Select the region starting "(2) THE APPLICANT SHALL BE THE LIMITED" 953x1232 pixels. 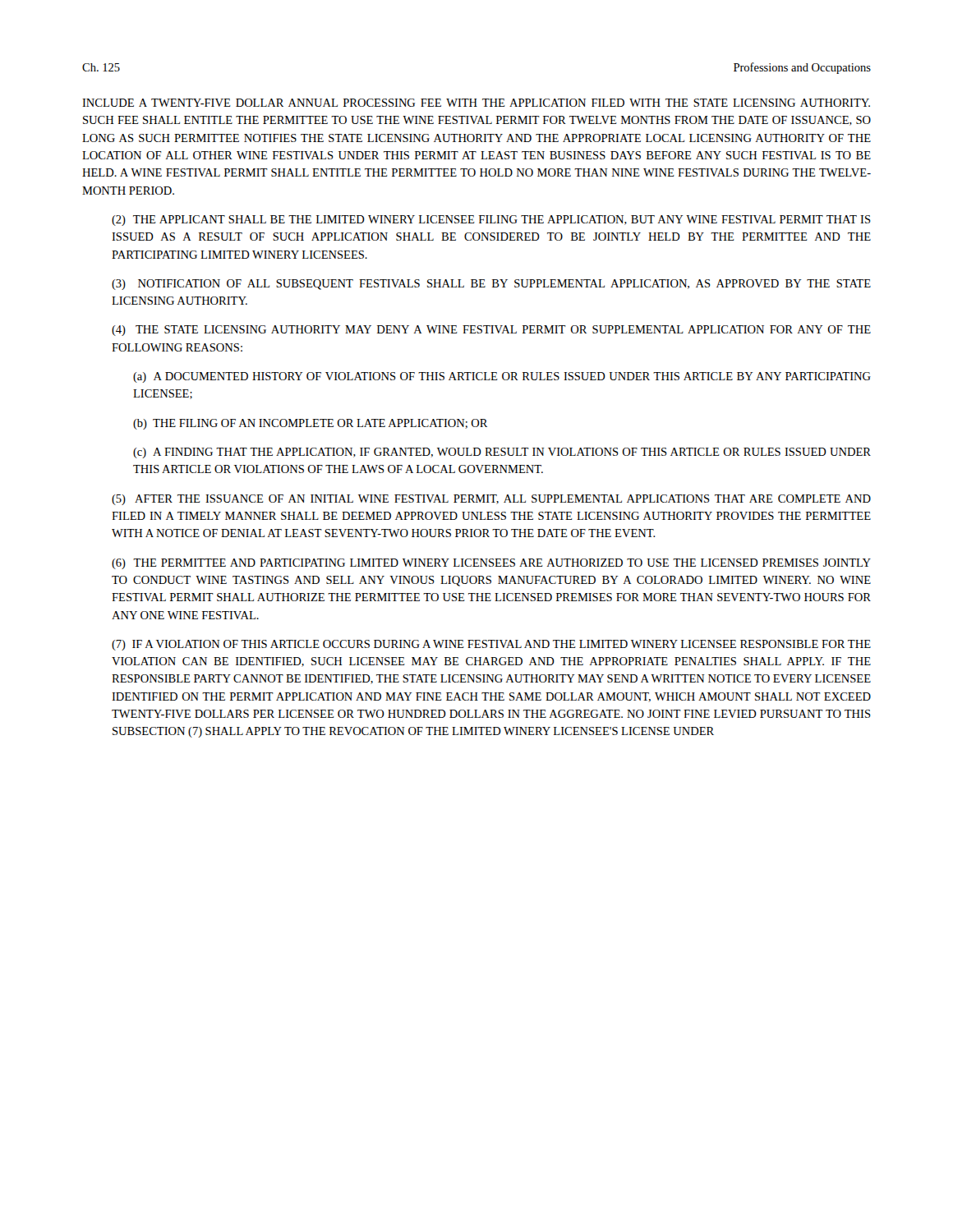pyautogui.click(x=491, y=237)
